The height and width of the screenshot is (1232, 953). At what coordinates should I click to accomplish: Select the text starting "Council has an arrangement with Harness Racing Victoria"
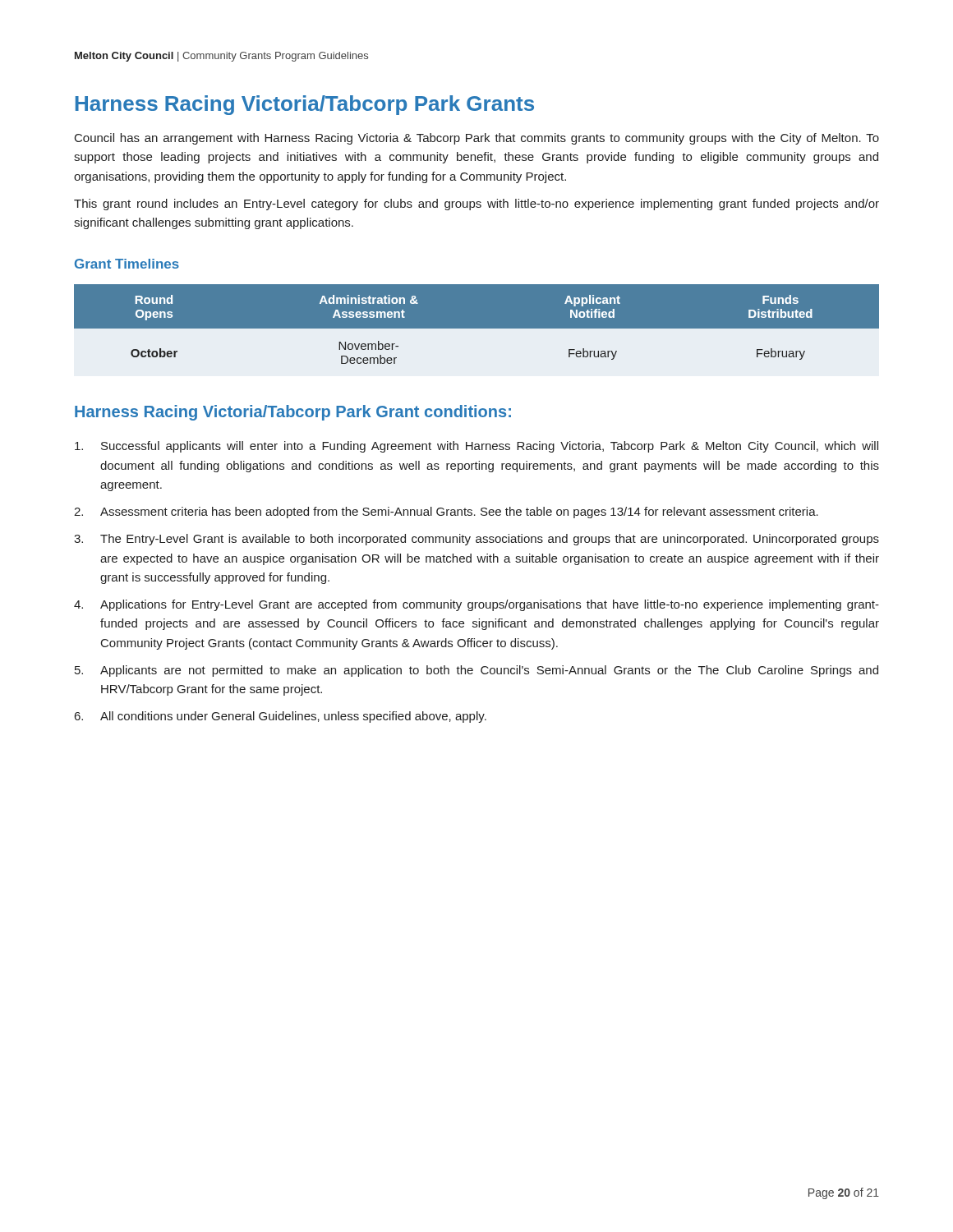476,157
